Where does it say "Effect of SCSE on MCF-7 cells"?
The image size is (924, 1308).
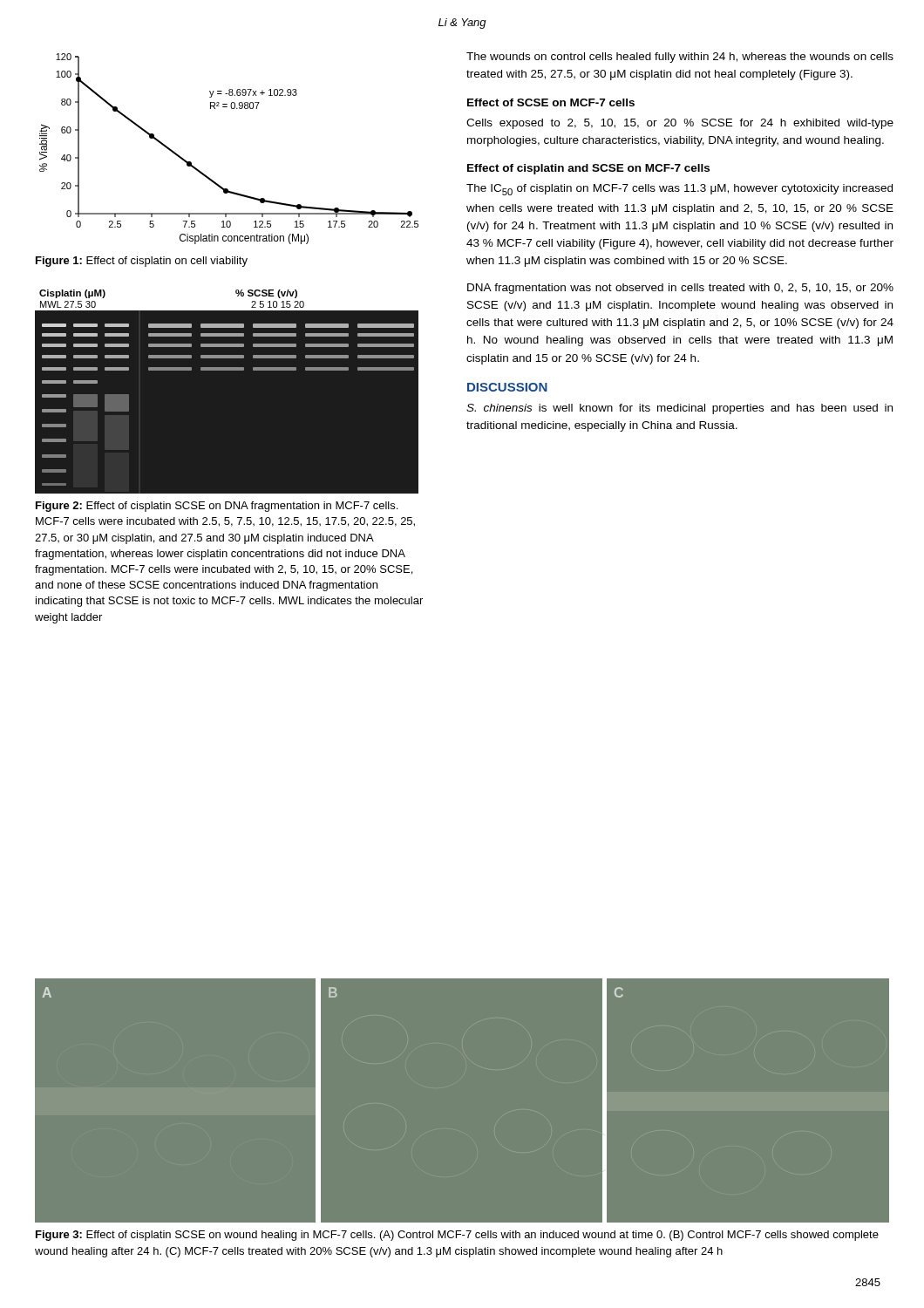pyautogui.click(x=551, y=102)
